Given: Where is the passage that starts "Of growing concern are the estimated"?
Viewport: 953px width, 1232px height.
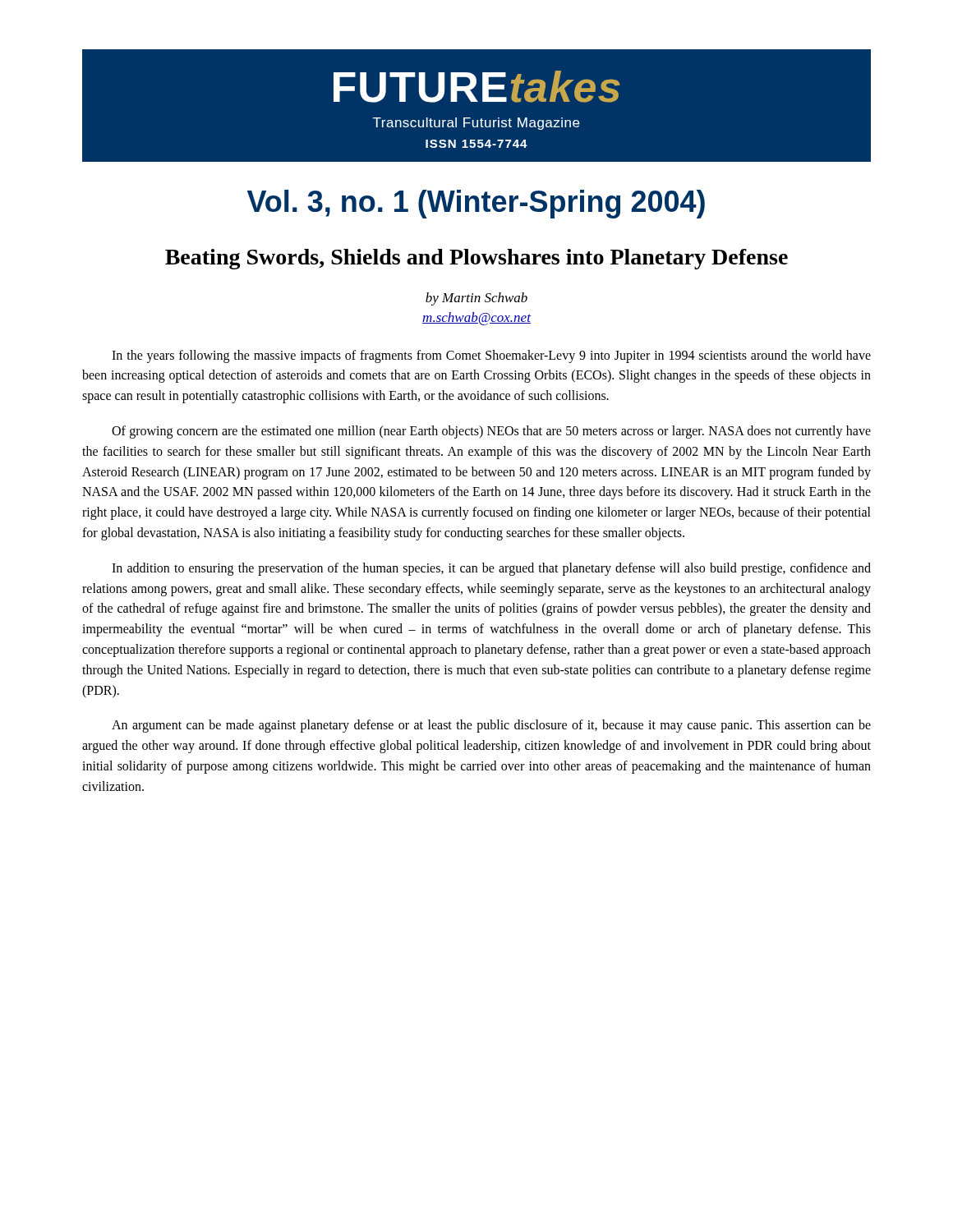Looking at the screenshot, I should pyautogui.click(x=476, y=482).
